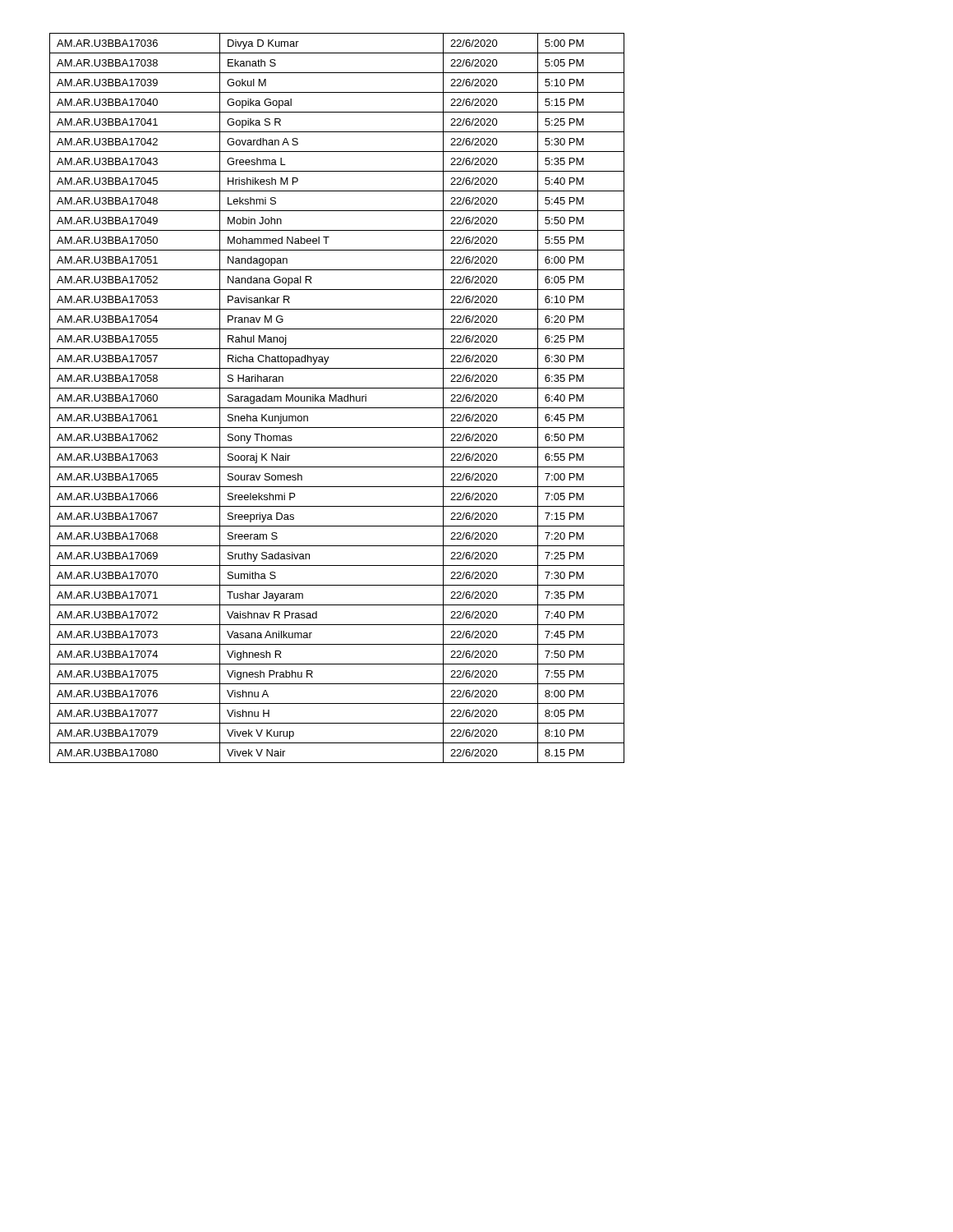
Task: Select the table that reads "7:50 PM"
Action: pos(476,398)
